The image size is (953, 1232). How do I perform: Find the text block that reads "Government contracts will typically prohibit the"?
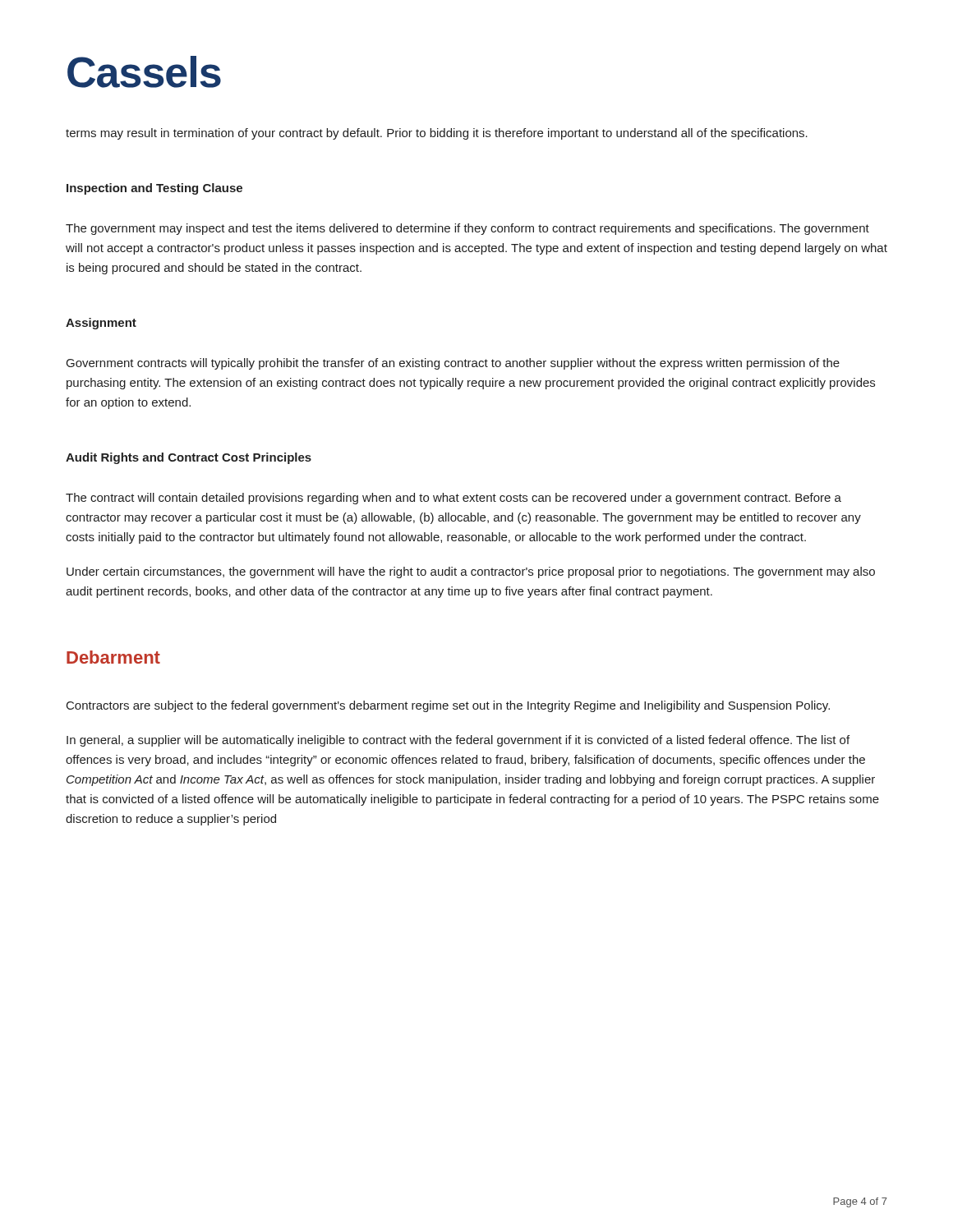click(x=476, y=383)
